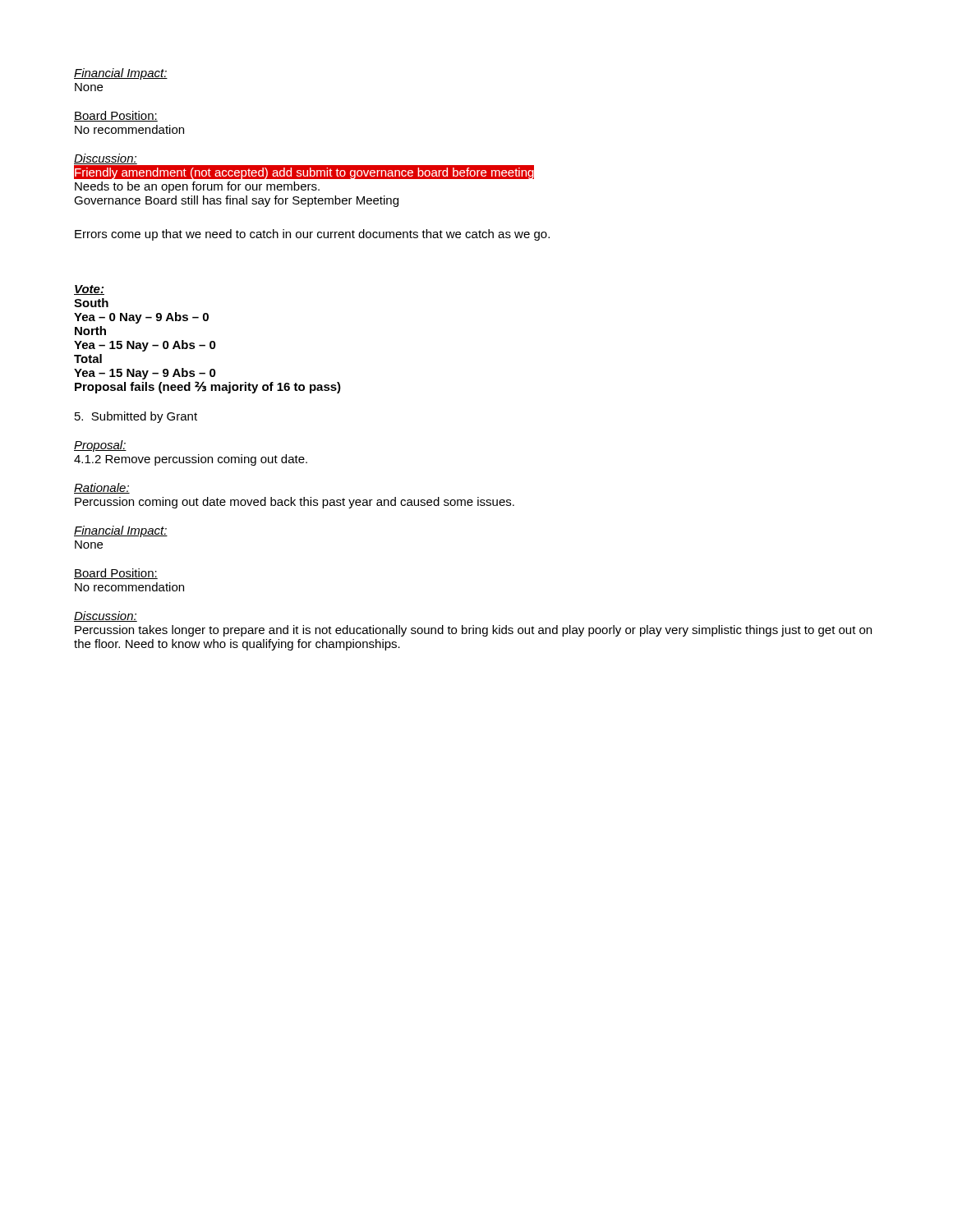Find the passage starting "Discussion: Percussion takes longer"

tap(473, 630)
